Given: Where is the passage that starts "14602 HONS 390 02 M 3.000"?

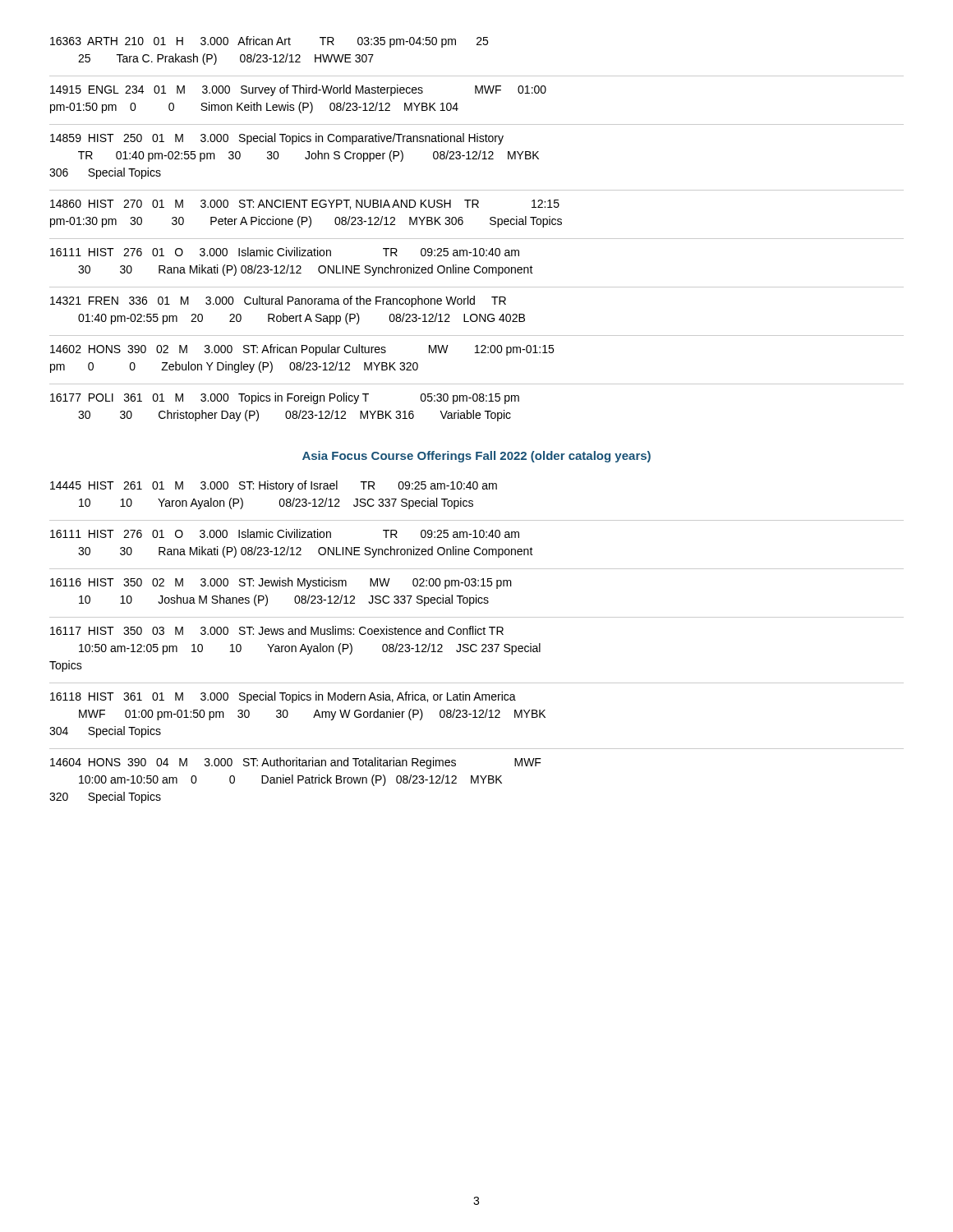Looking at the screenshot, I should (476, 358).
